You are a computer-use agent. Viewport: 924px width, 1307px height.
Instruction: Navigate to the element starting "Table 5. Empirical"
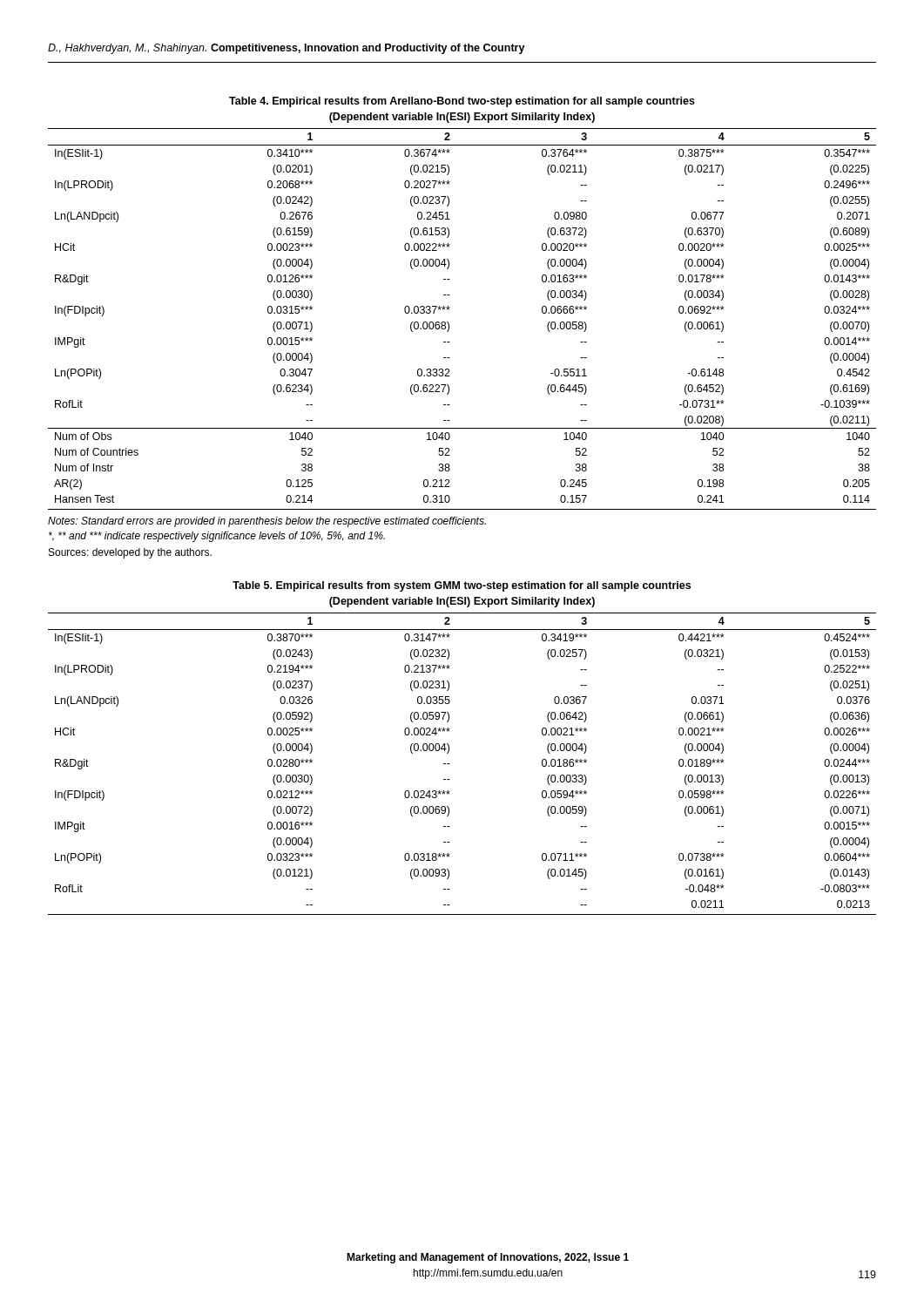(x=462, y=594)
